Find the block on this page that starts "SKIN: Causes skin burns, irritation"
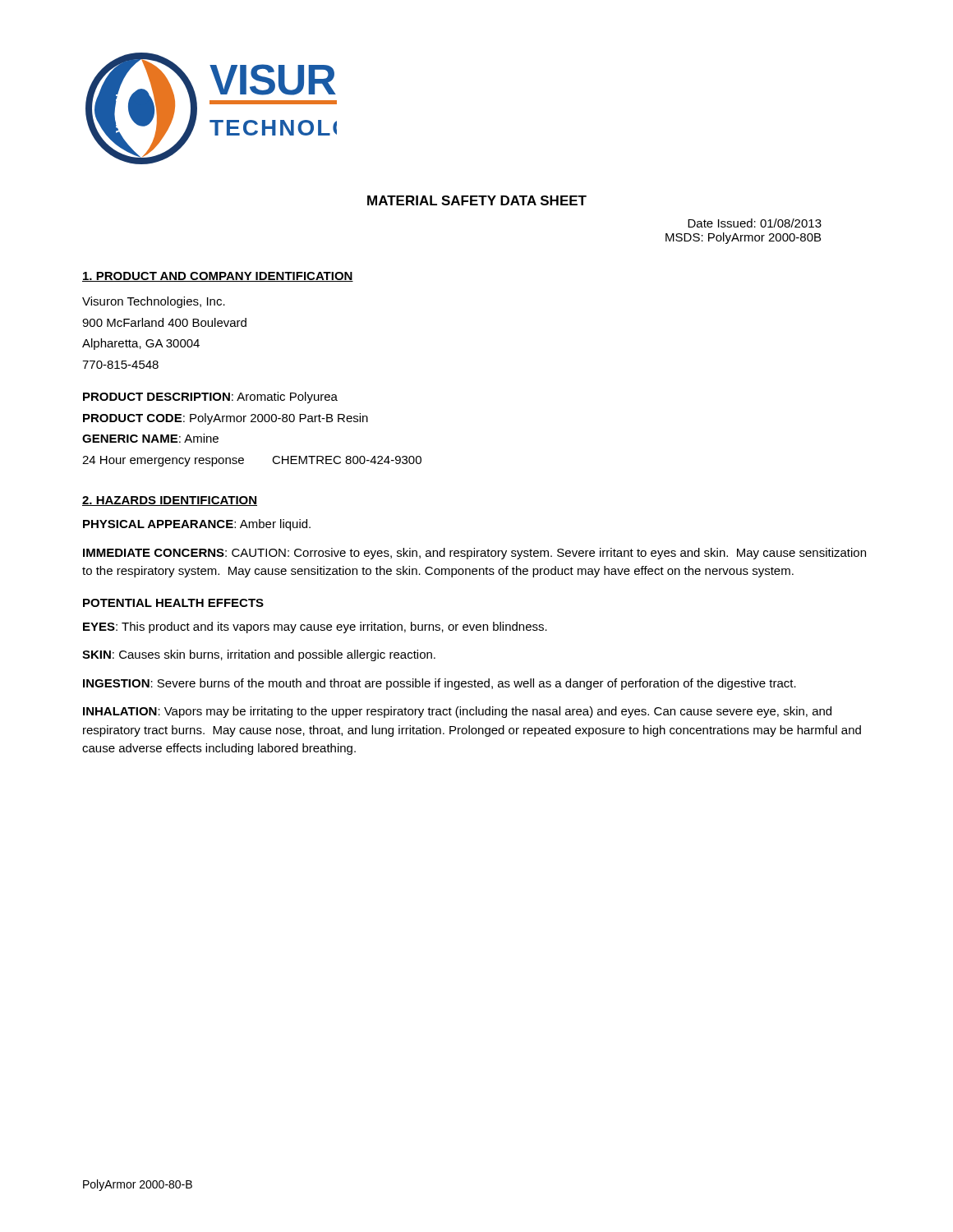The width and height of the screenshot is (953, 1232). click(x=259, y=654)
